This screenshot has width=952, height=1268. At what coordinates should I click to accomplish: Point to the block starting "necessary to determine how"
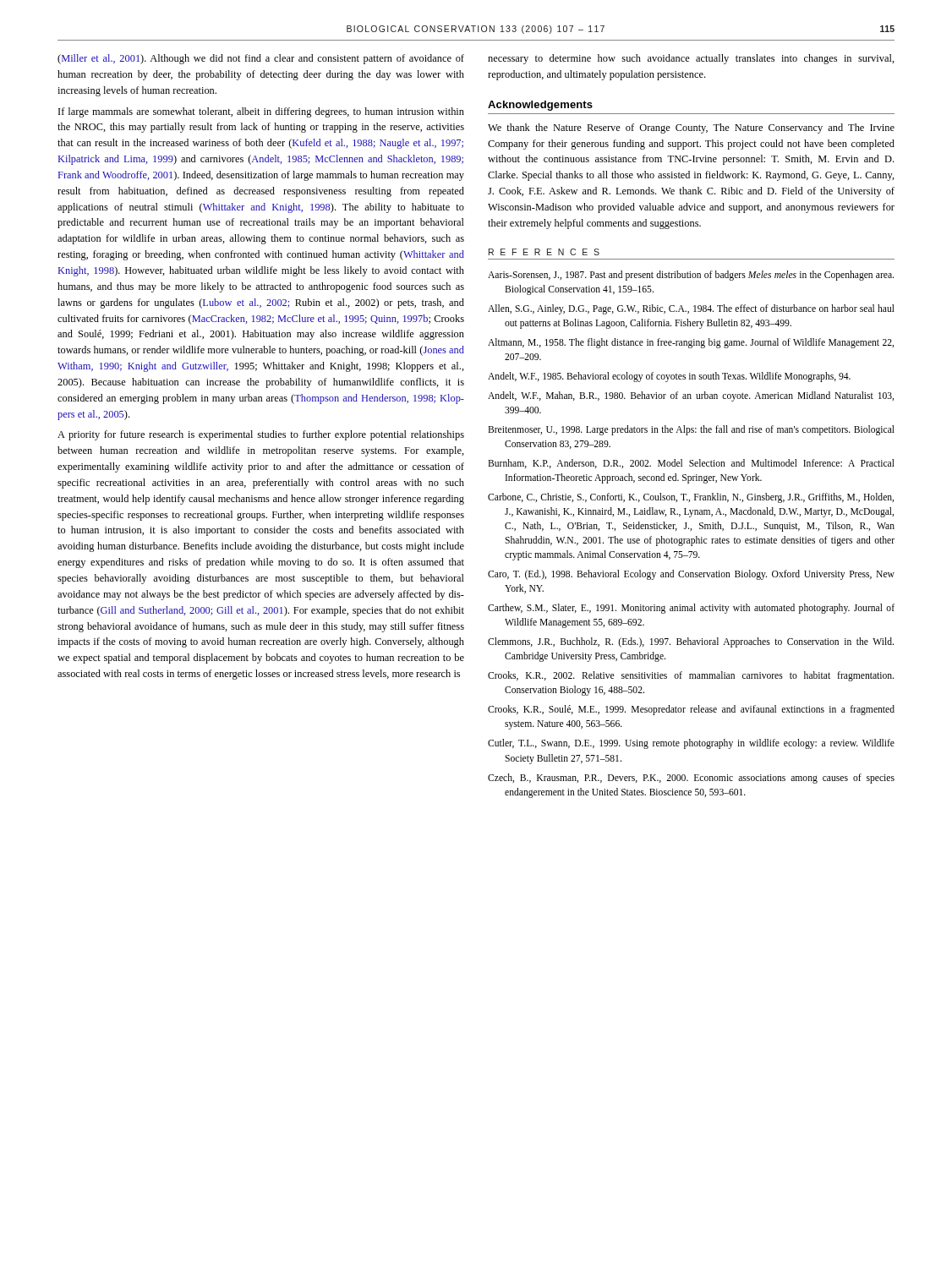tap(691, 67)
